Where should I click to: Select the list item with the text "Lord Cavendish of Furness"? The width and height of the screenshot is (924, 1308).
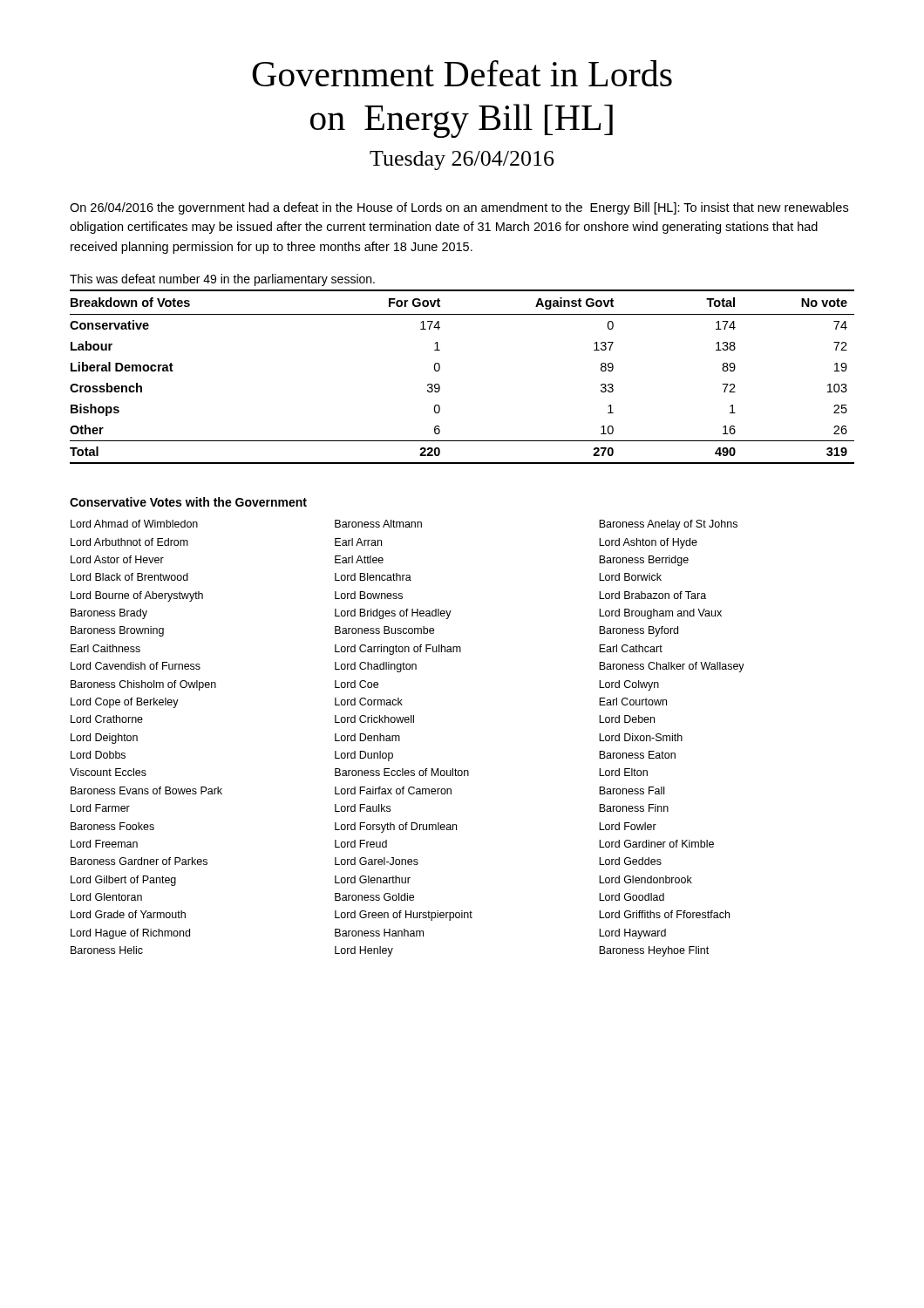135,666
